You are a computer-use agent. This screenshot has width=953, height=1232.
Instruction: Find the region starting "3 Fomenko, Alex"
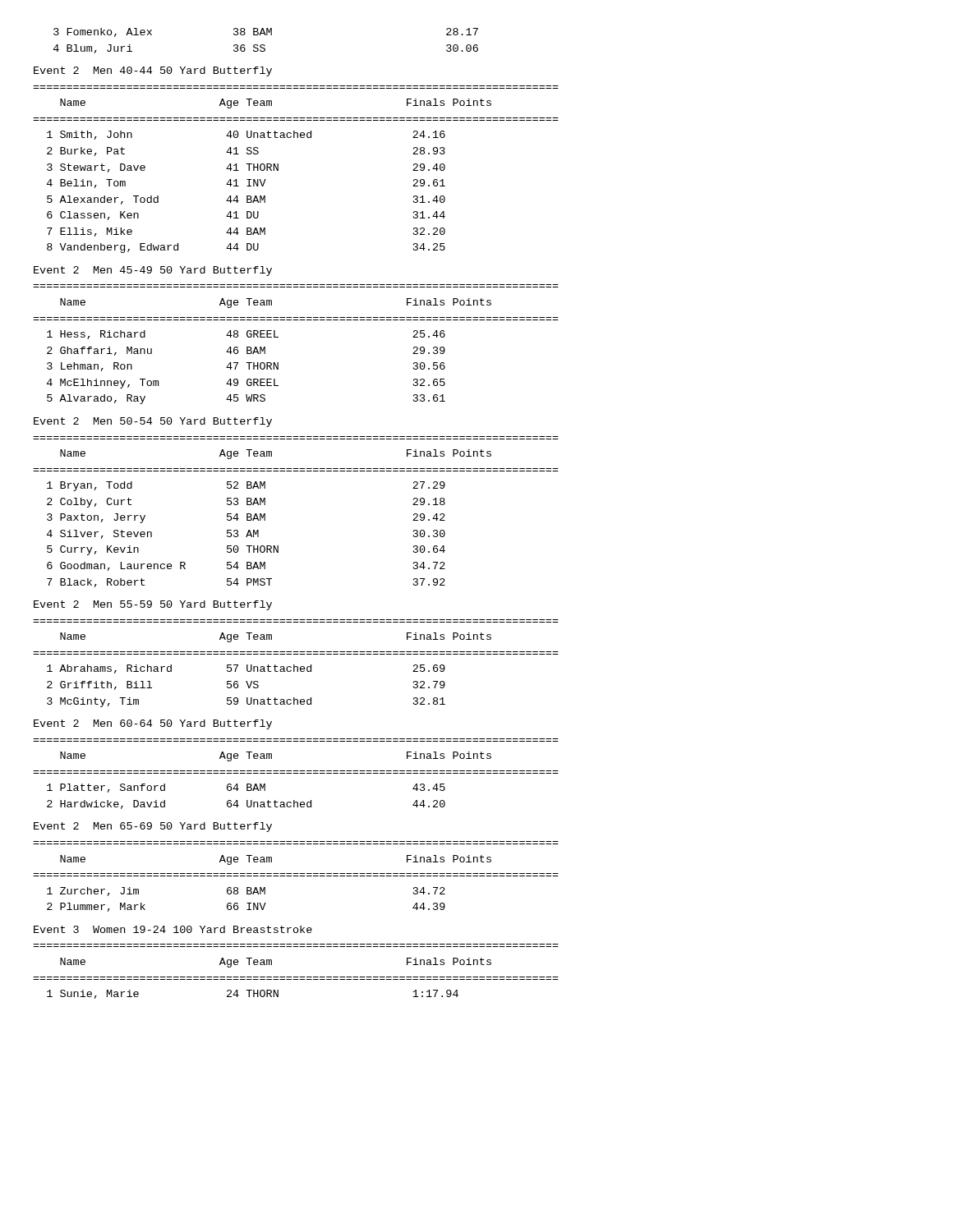tap(256, 40)
